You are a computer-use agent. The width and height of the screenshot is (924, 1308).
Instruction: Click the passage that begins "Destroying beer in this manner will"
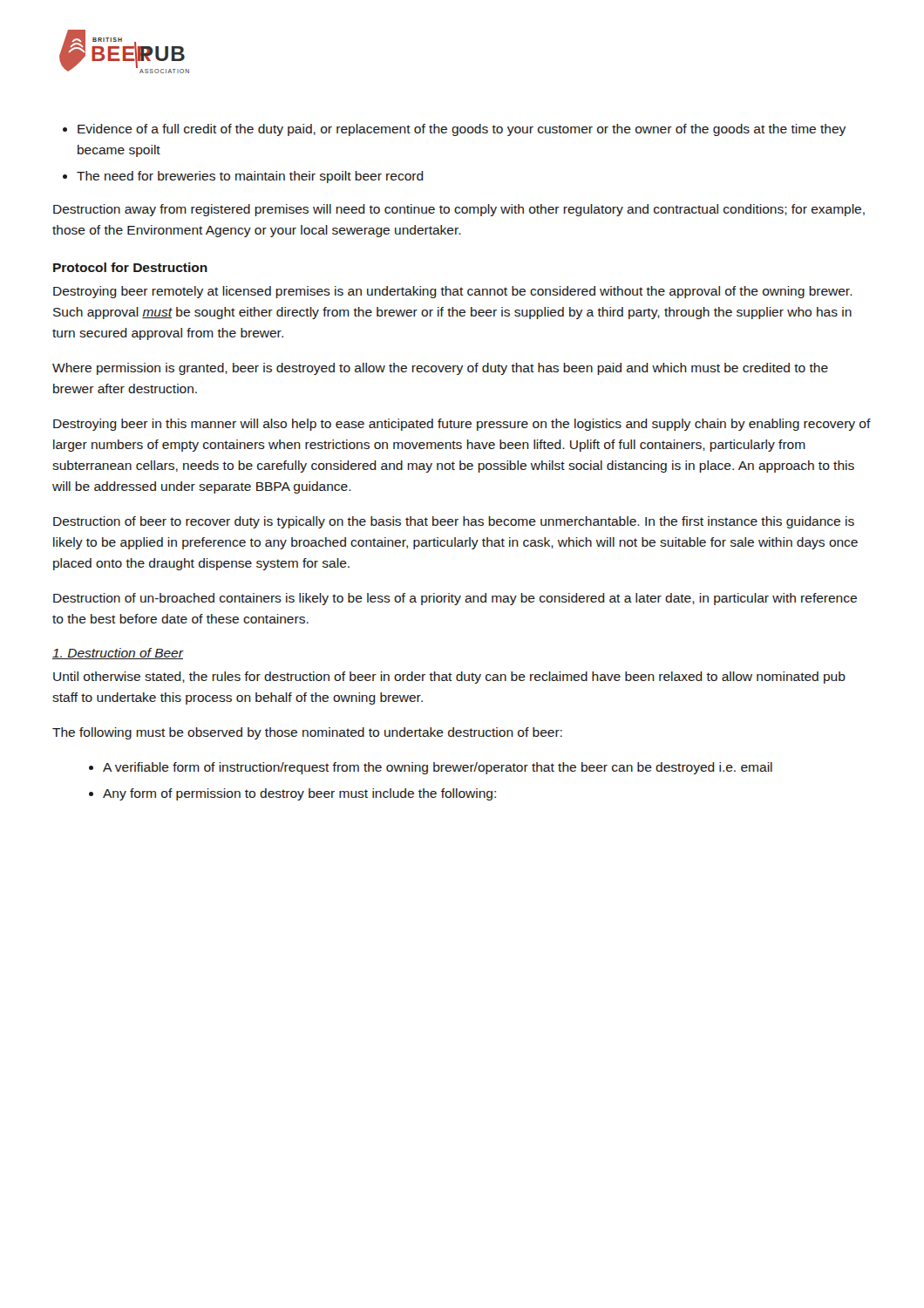pyautogui.click(x=461, y=455)
